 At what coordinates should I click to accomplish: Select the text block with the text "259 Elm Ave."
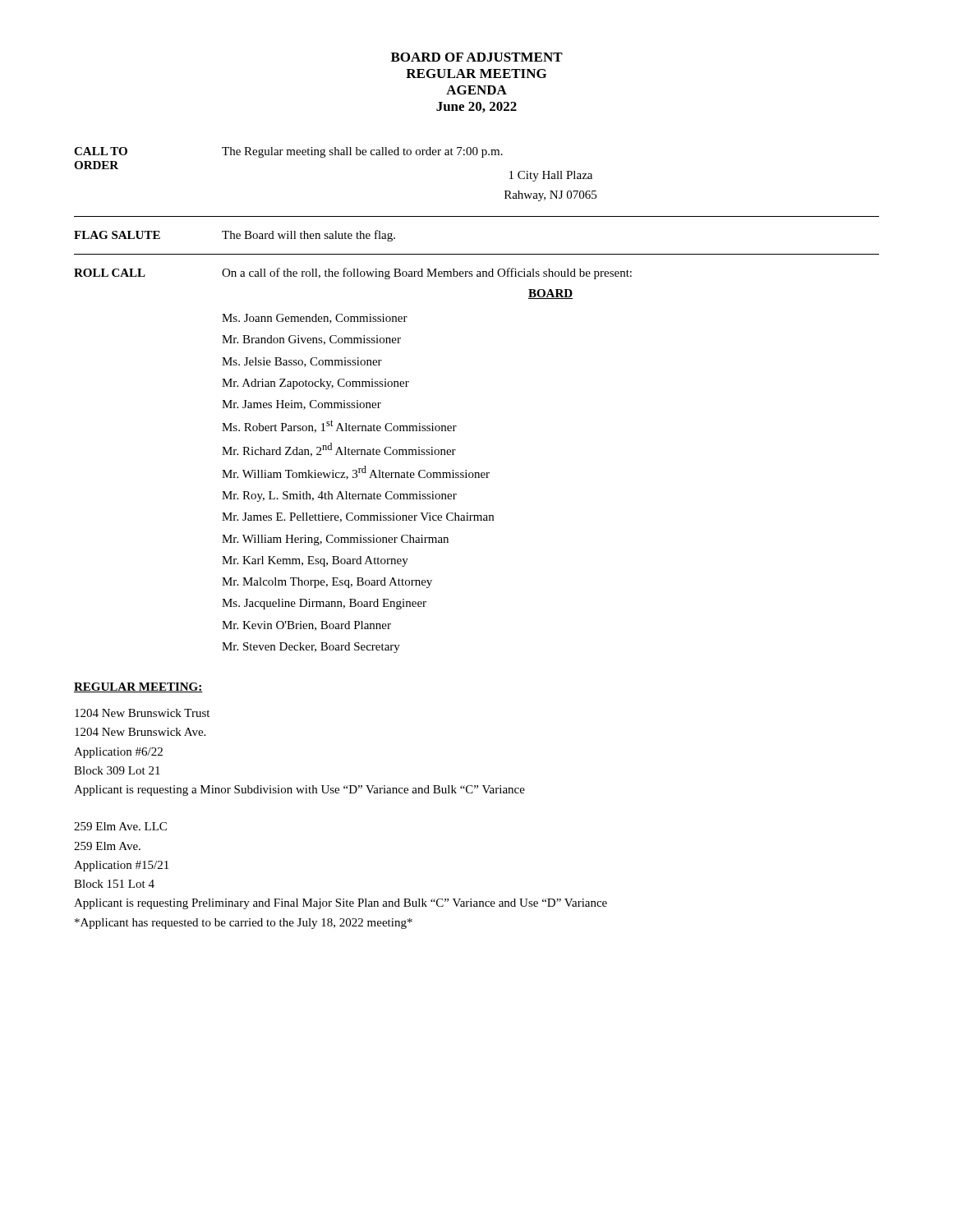point(120,826)
